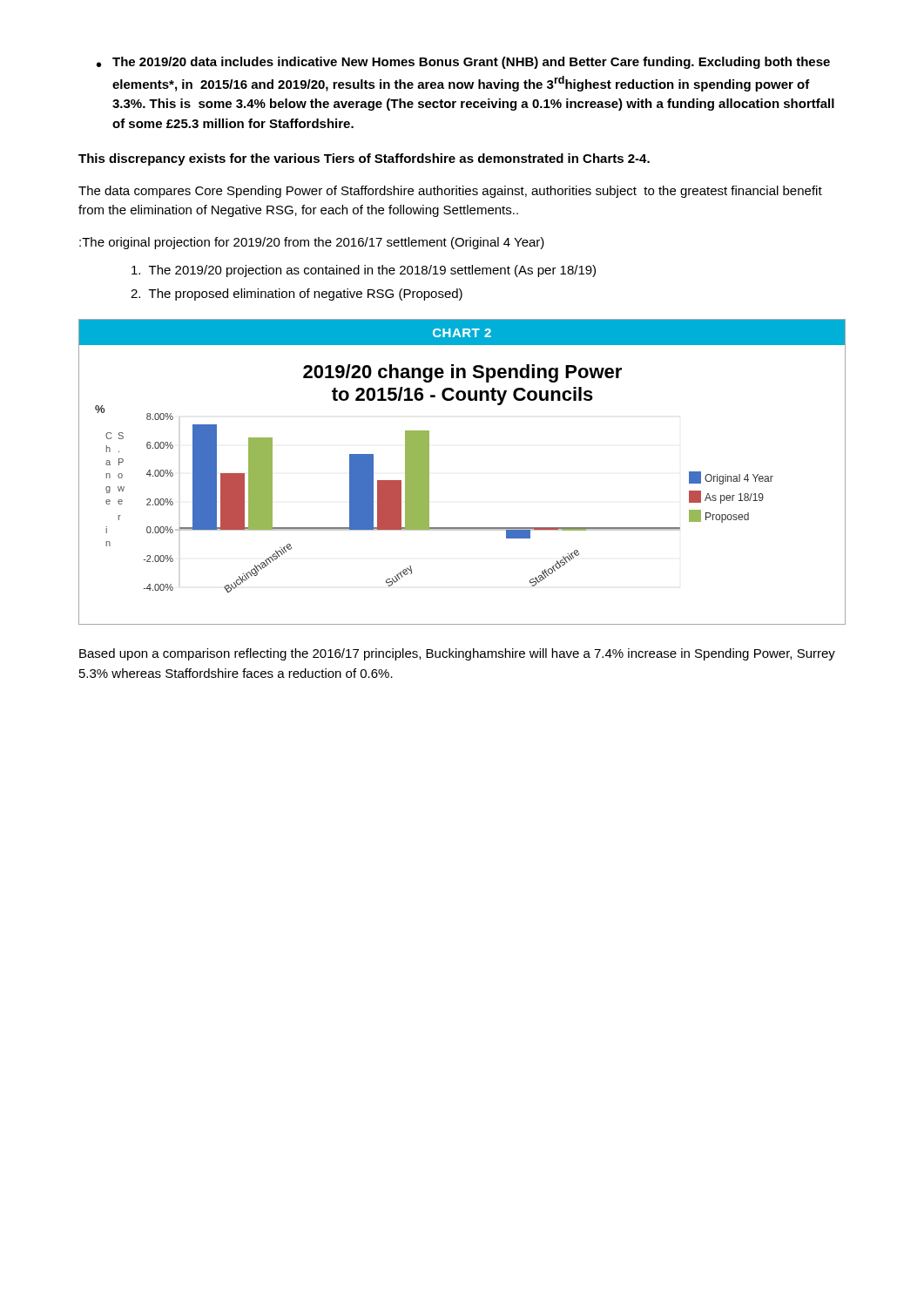Find the region starting "This discrepancy exists for the various"
This screenshot has height=1307, width=924.
pos(364,158)
